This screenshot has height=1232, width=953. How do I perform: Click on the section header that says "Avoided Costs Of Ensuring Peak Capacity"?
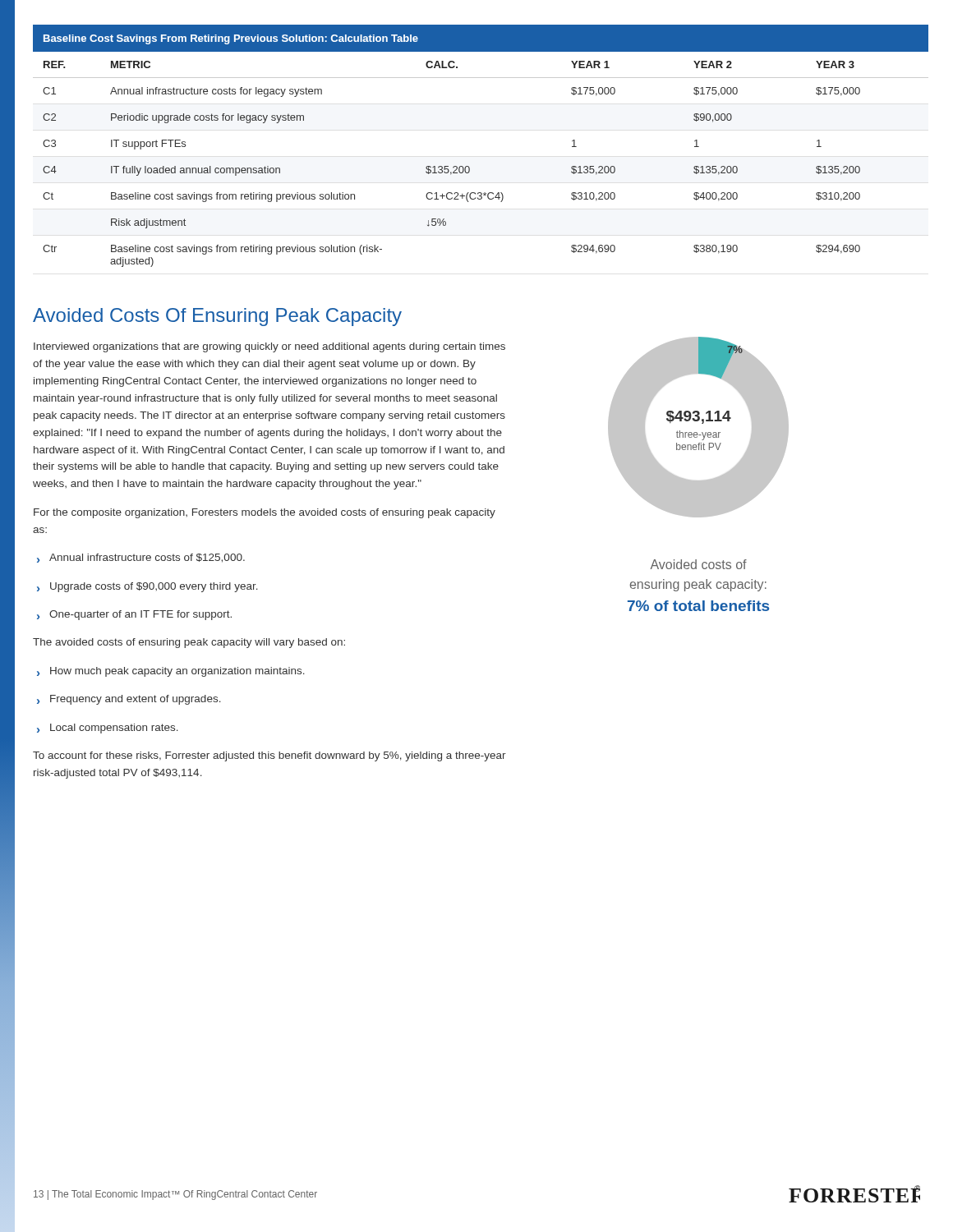[271, 315]
